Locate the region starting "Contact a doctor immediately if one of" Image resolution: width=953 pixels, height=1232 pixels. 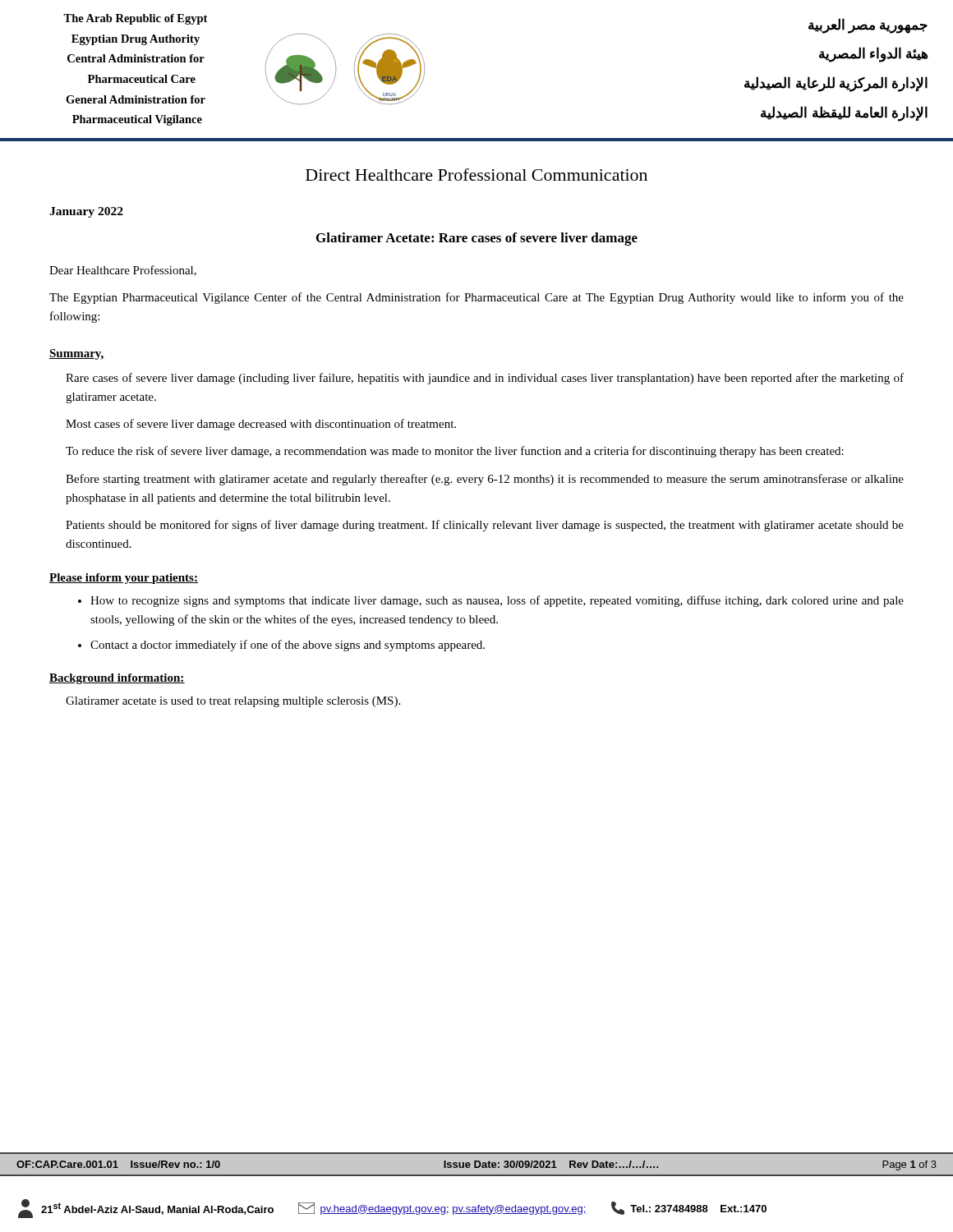click(x=288, y=645)
